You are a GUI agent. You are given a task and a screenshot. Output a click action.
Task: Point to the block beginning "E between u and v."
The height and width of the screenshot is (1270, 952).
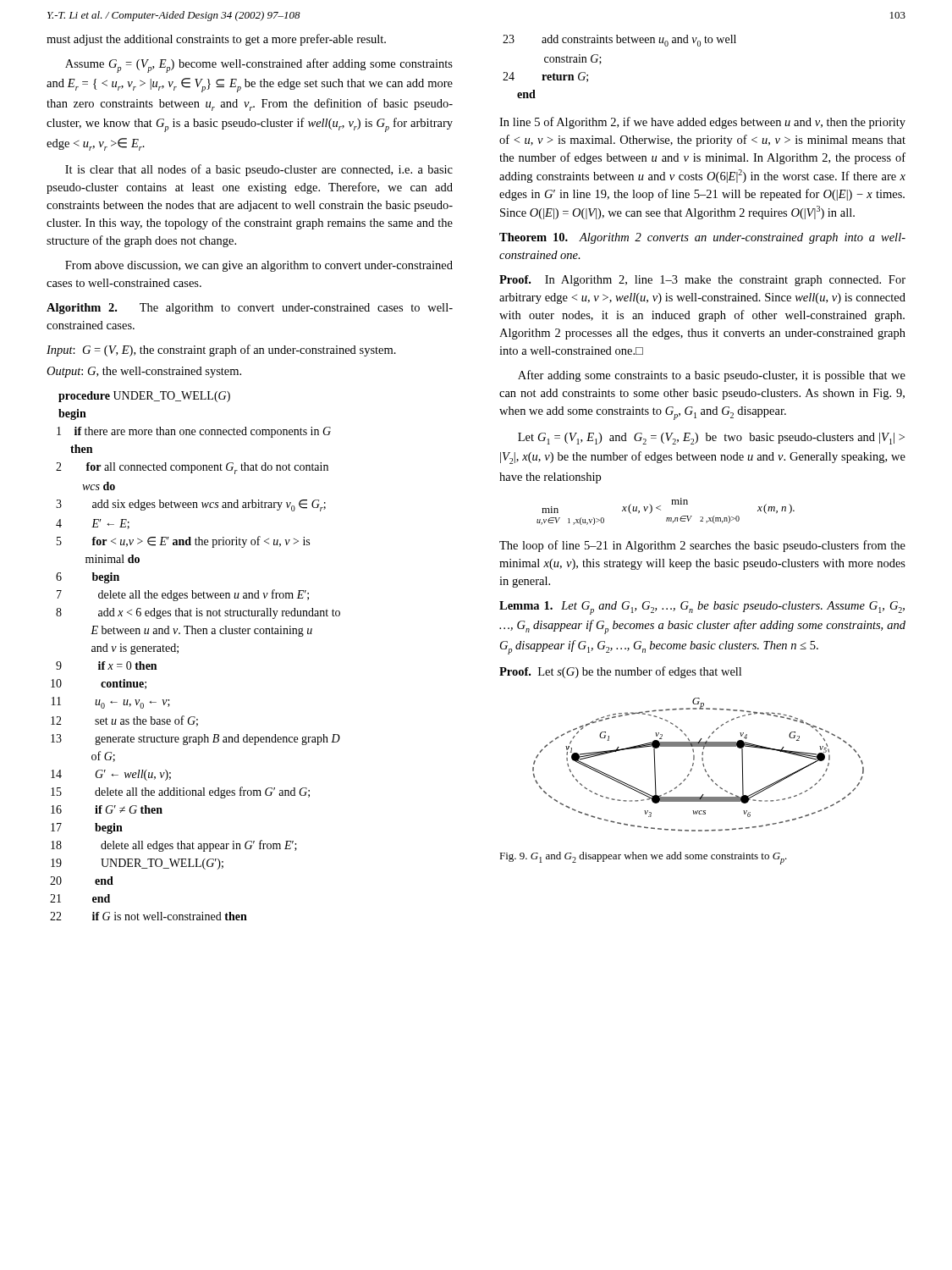pos(250,630)
